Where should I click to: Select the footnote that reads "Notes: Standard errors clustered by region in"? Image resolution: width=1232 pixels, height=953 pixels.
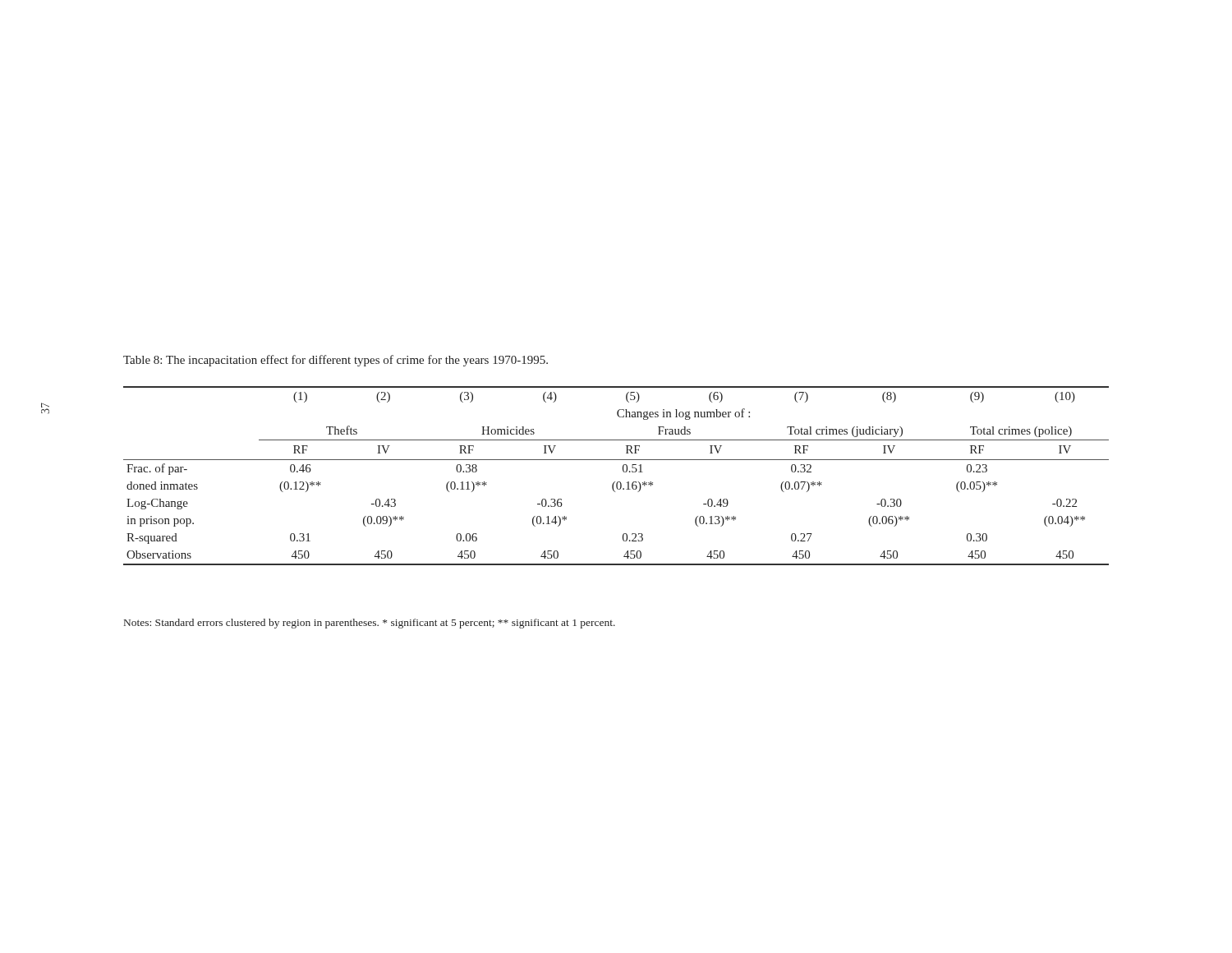click(575, 623)
